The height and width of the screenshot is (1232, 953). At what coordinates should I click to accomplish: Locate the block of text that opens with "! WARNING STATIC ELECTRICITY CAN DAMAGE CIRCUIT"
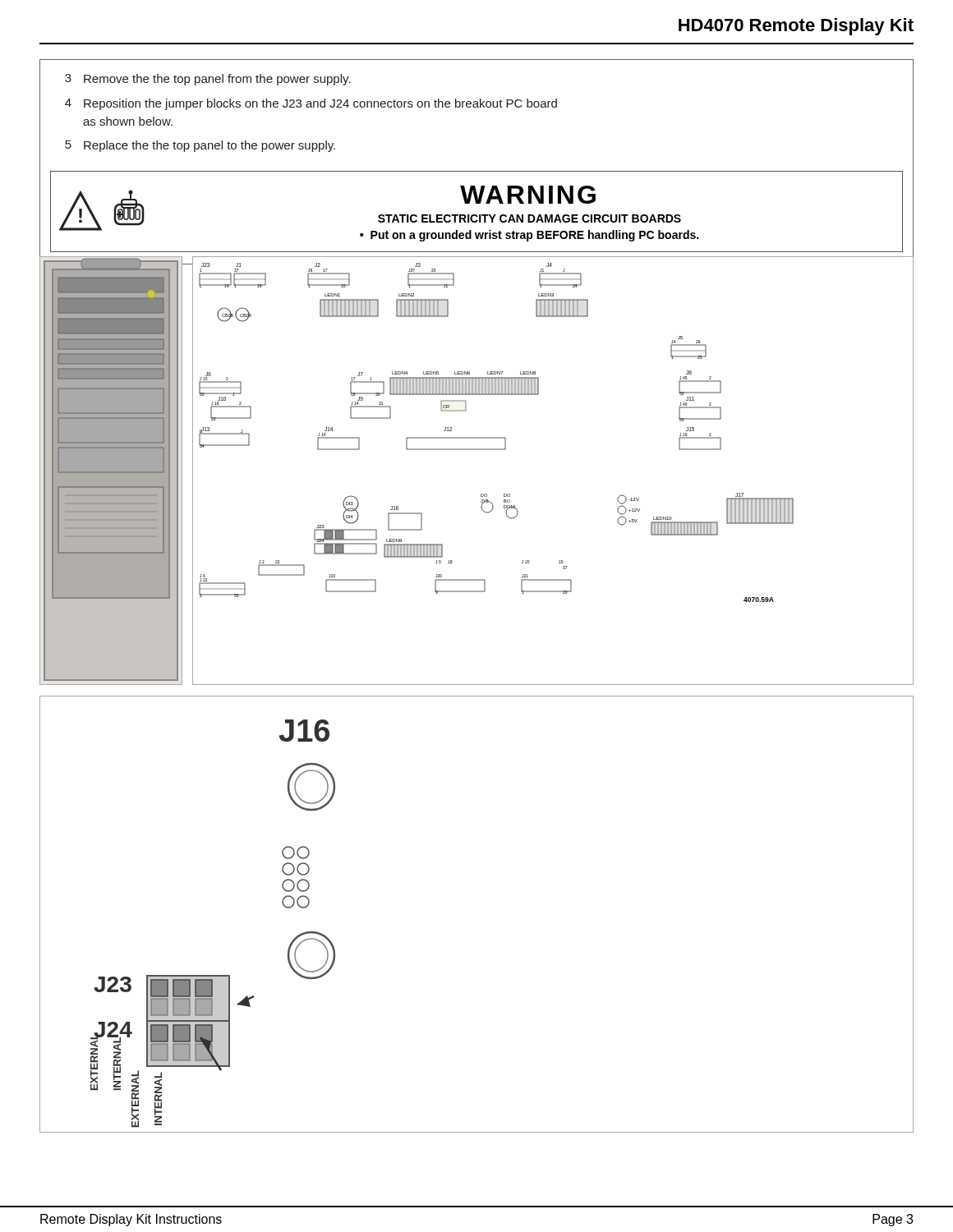pos(473,211)
